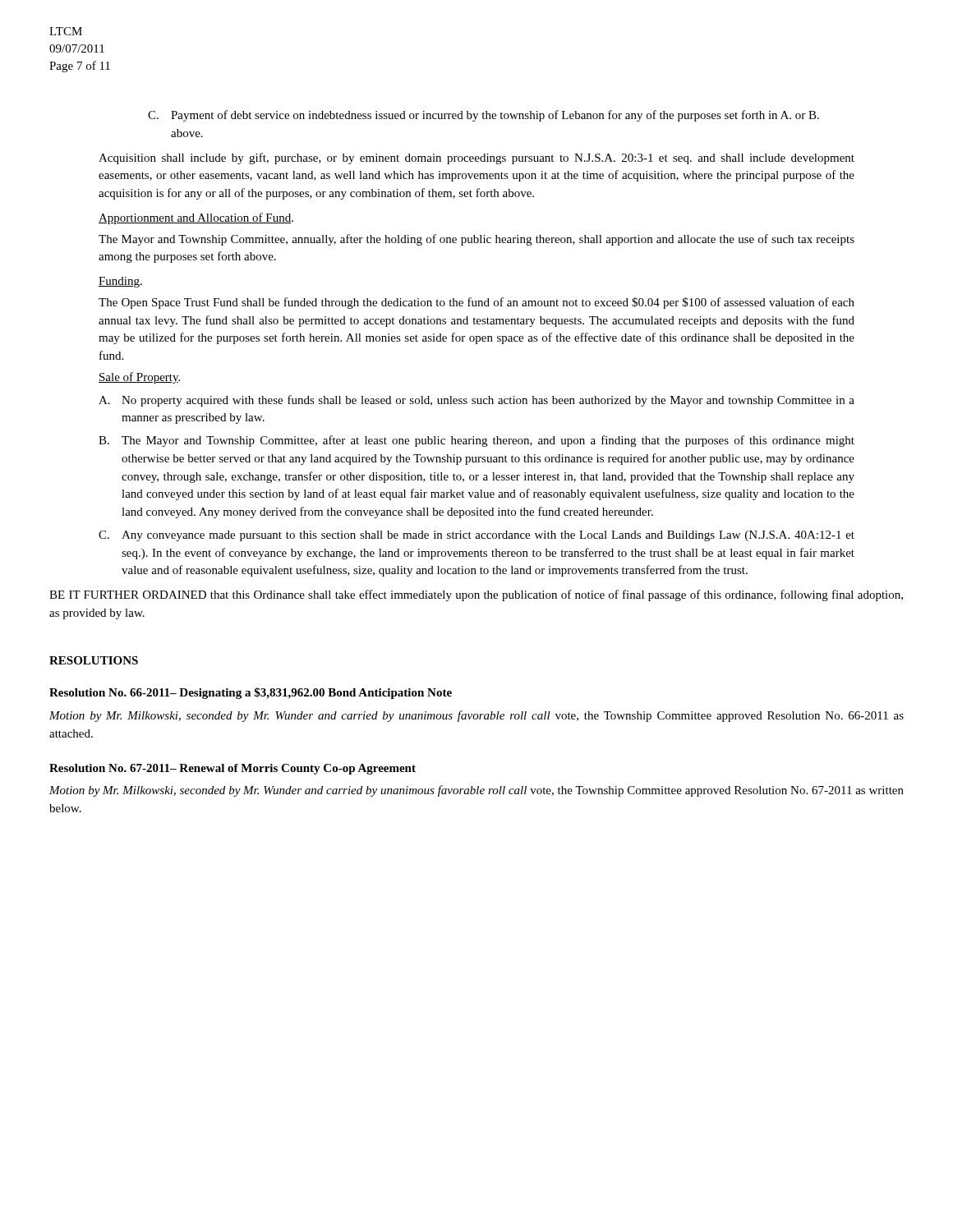The width and height of the screenshot is (953, 1232).
Task: Find the section header with the text "Apportionment and Allocation of Fund."
Action: coord(196,217)
